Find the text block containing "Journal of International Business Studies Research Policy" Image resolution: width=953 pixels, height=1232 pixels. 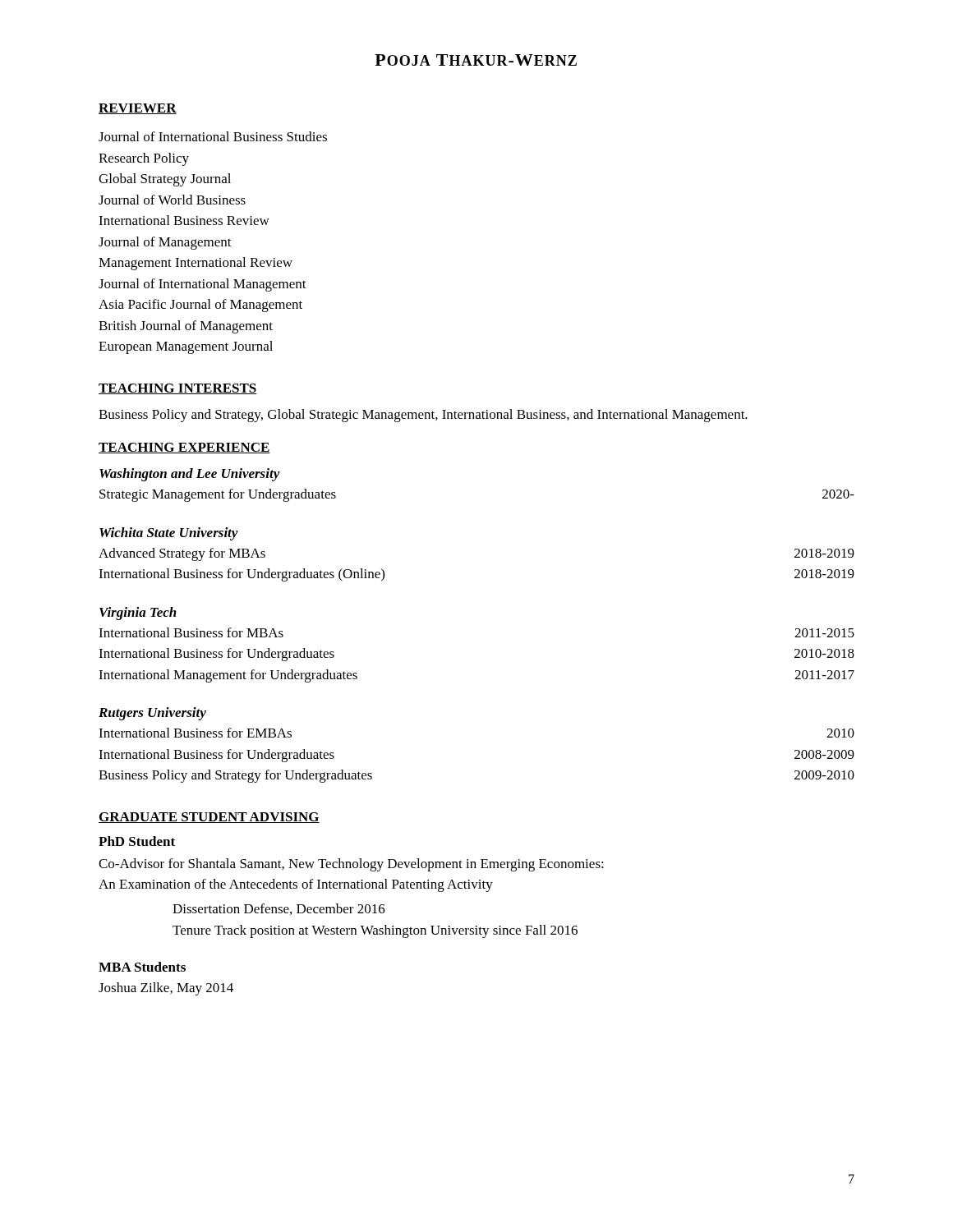point(213,241)
